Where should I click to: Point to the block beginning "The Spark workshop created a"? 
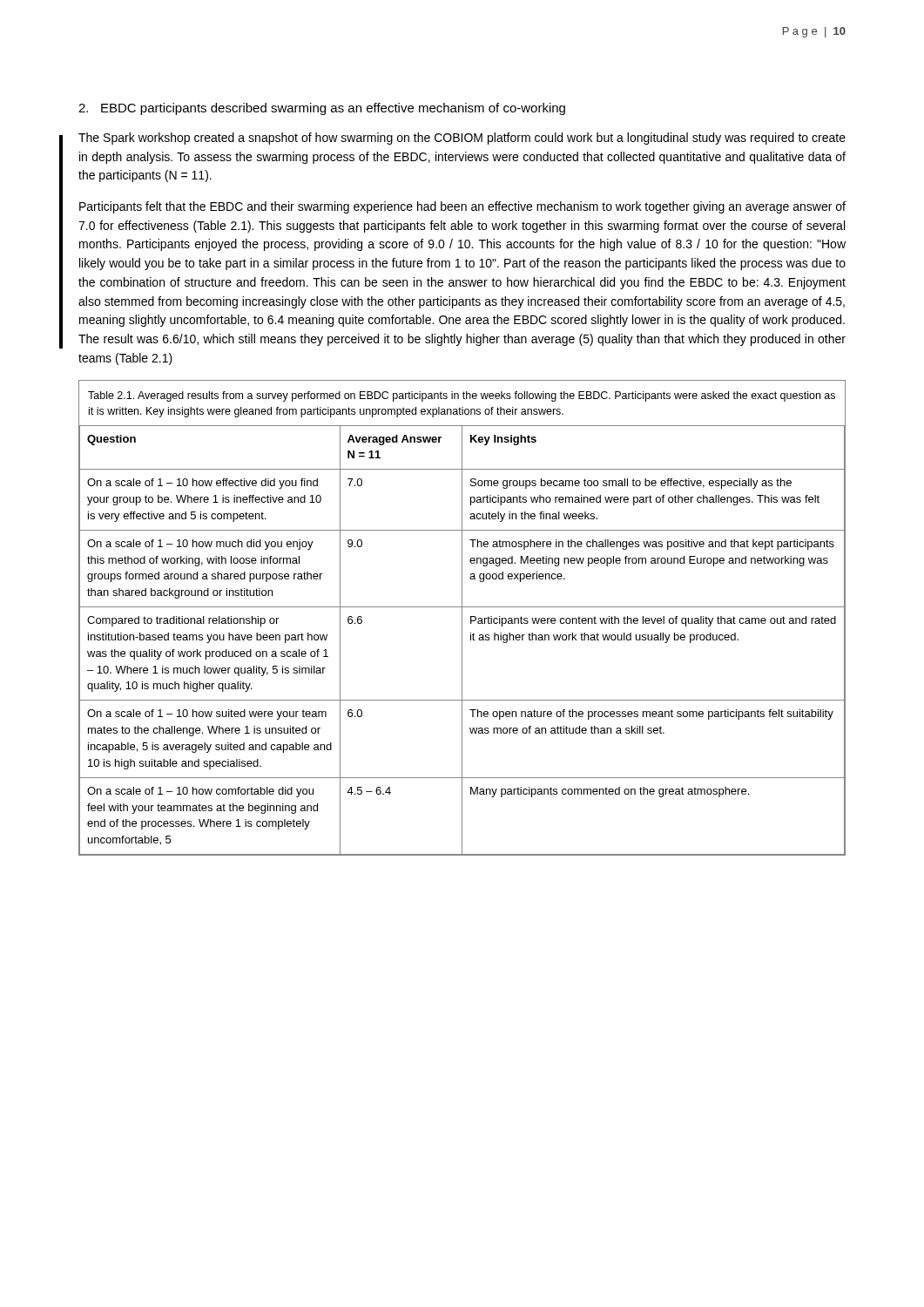pos(462,157)
